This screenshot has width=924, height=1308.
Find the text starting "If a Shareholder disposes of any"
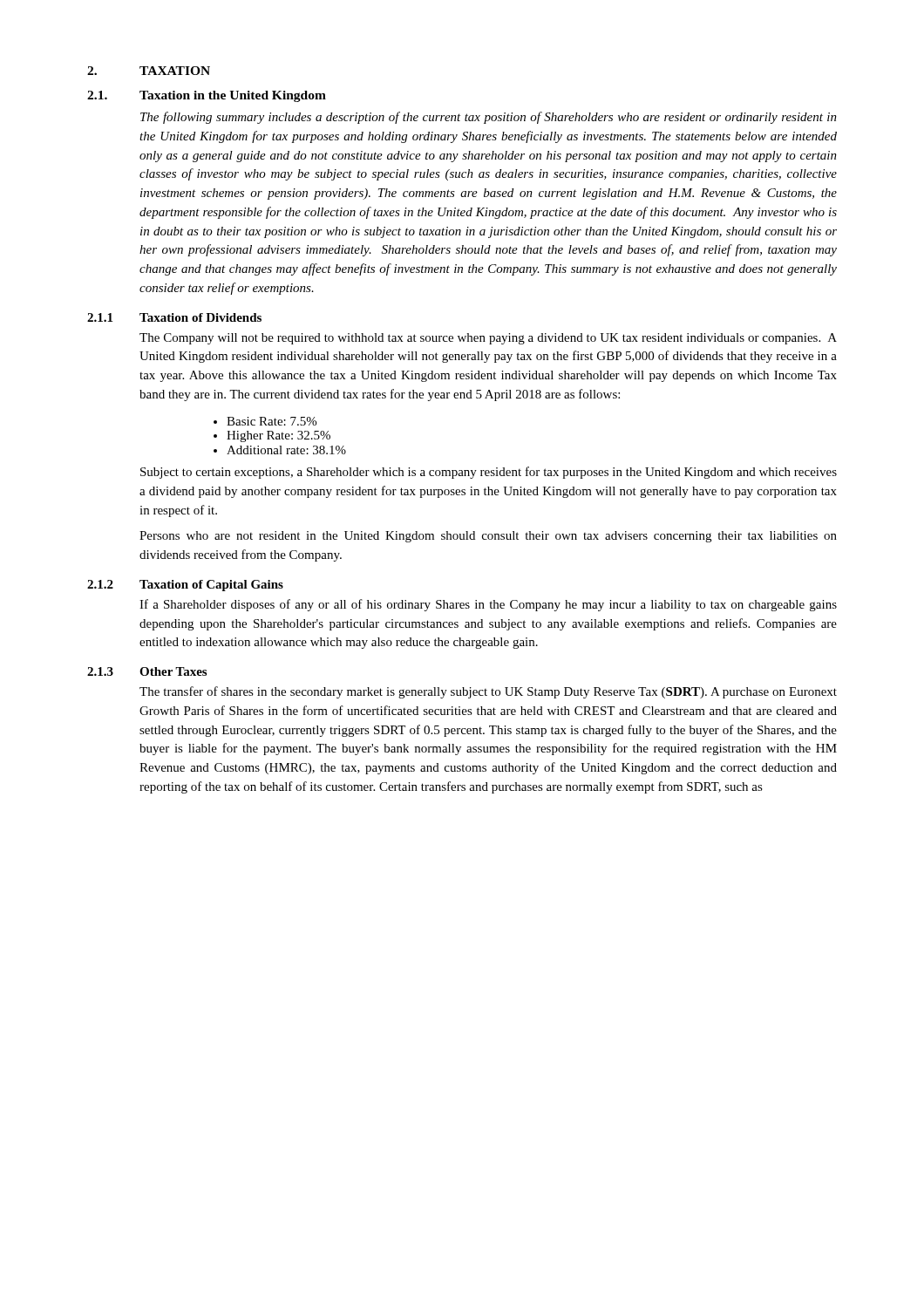pos(488,623)
